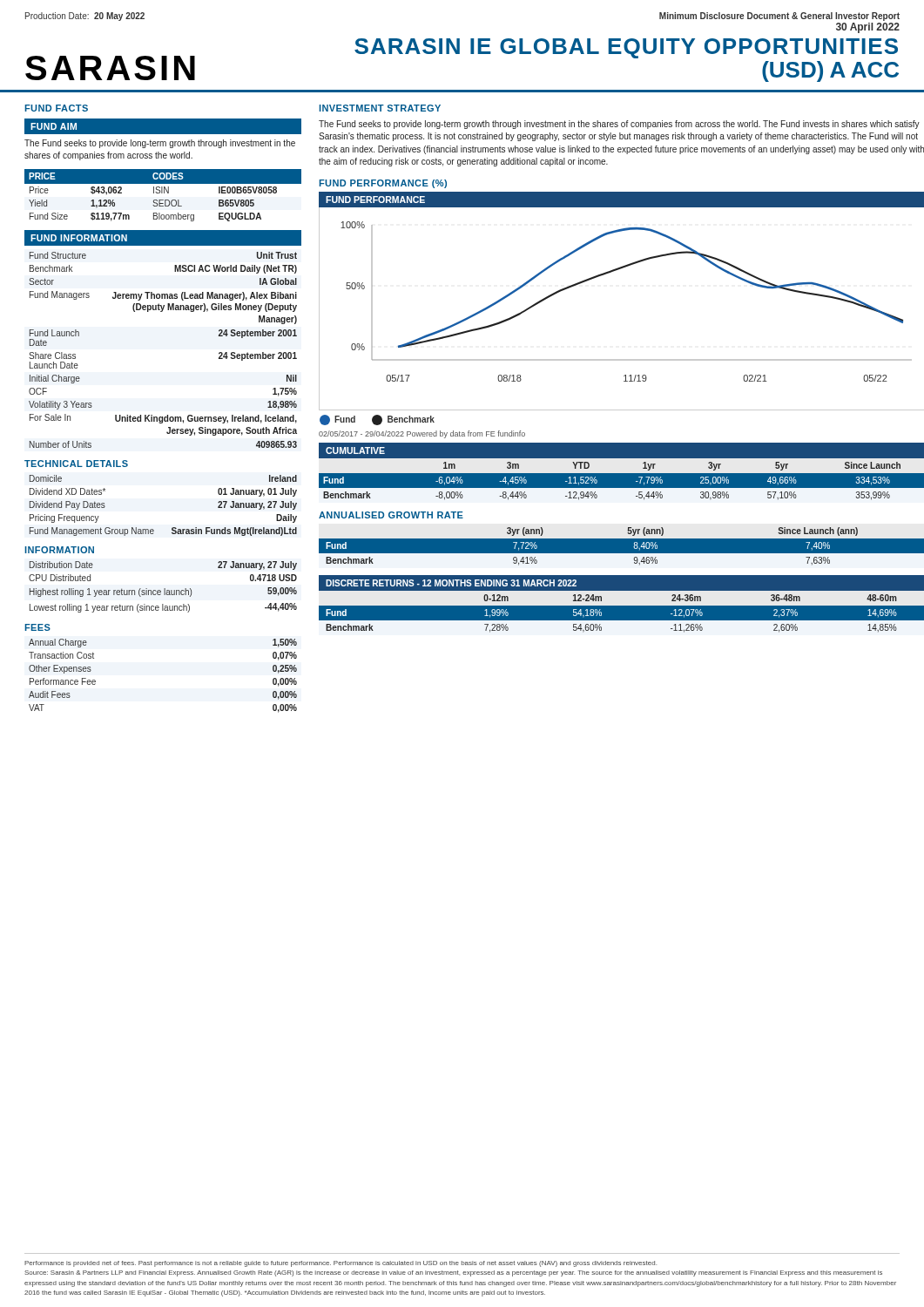Screen dimensions: 1307x924
Task: Locate the table with the text "Fund Size"
Action: (x=163, y=196)
